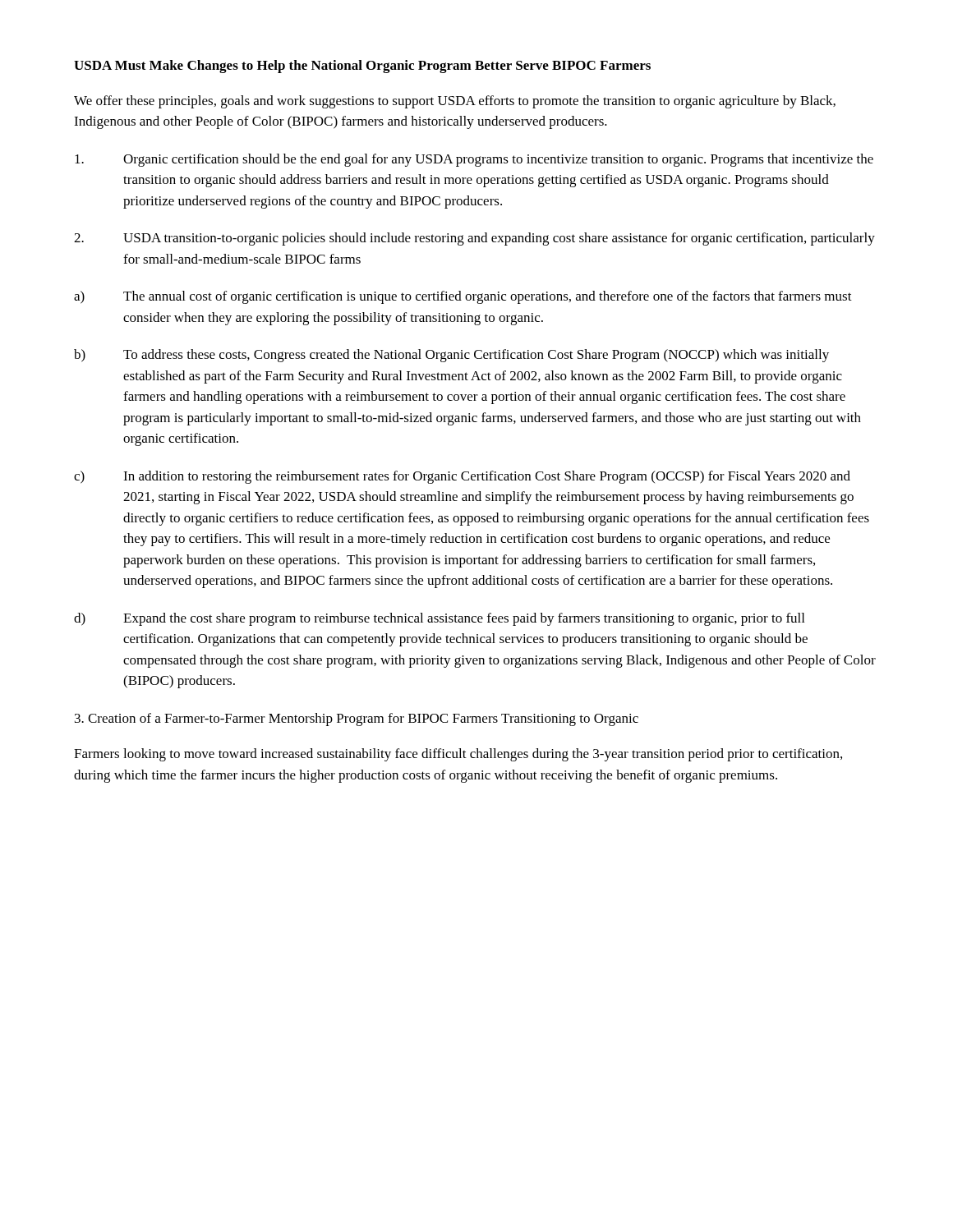Point to the text starting "2. USDA transition-to-organic policies should"
The width and height of the screenshot is (953, 1232).
click(476, 249)
